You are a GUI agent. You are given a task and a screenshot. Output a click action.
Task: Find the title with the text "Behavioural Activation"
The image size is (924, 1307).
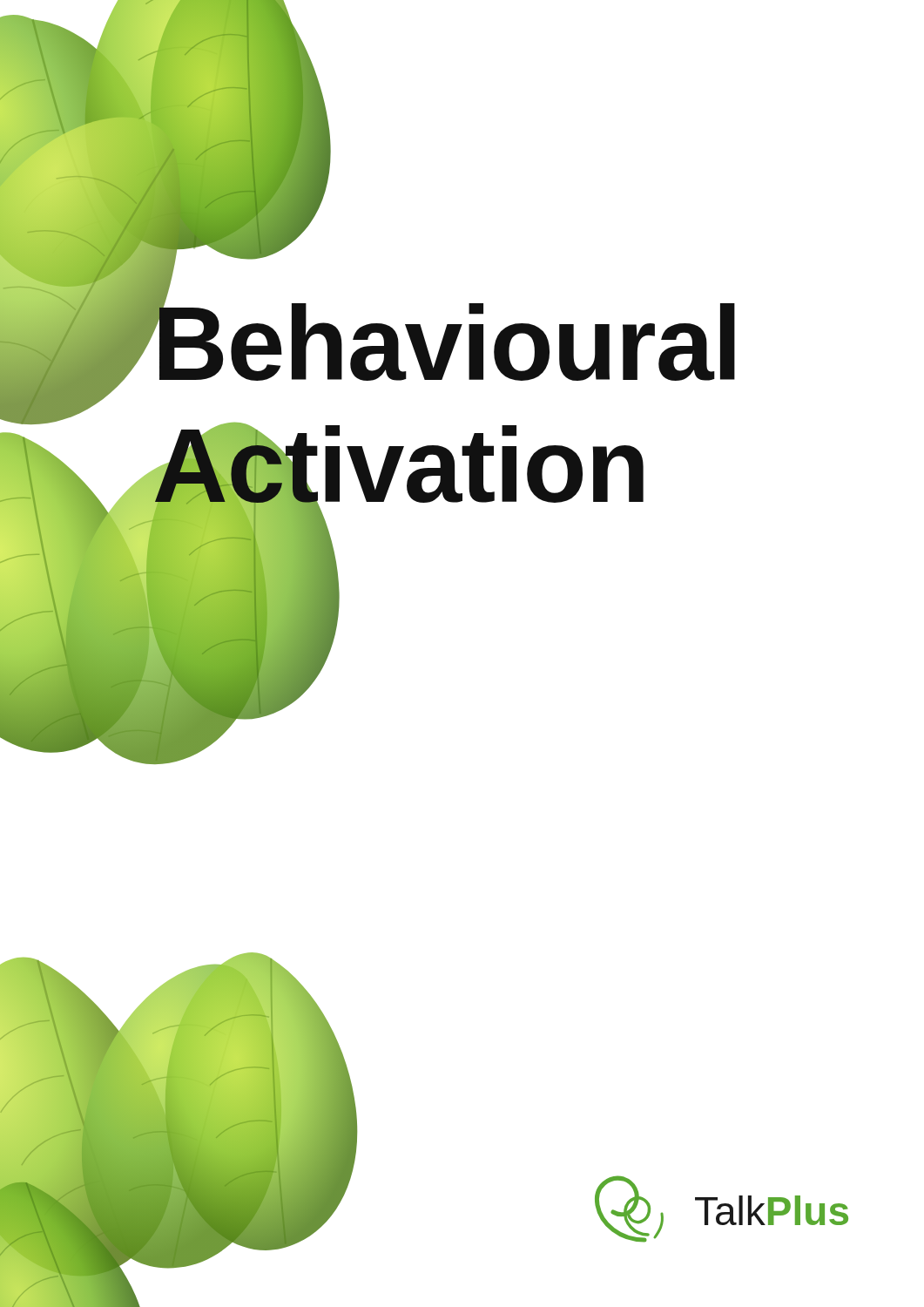tap(447, 405)
